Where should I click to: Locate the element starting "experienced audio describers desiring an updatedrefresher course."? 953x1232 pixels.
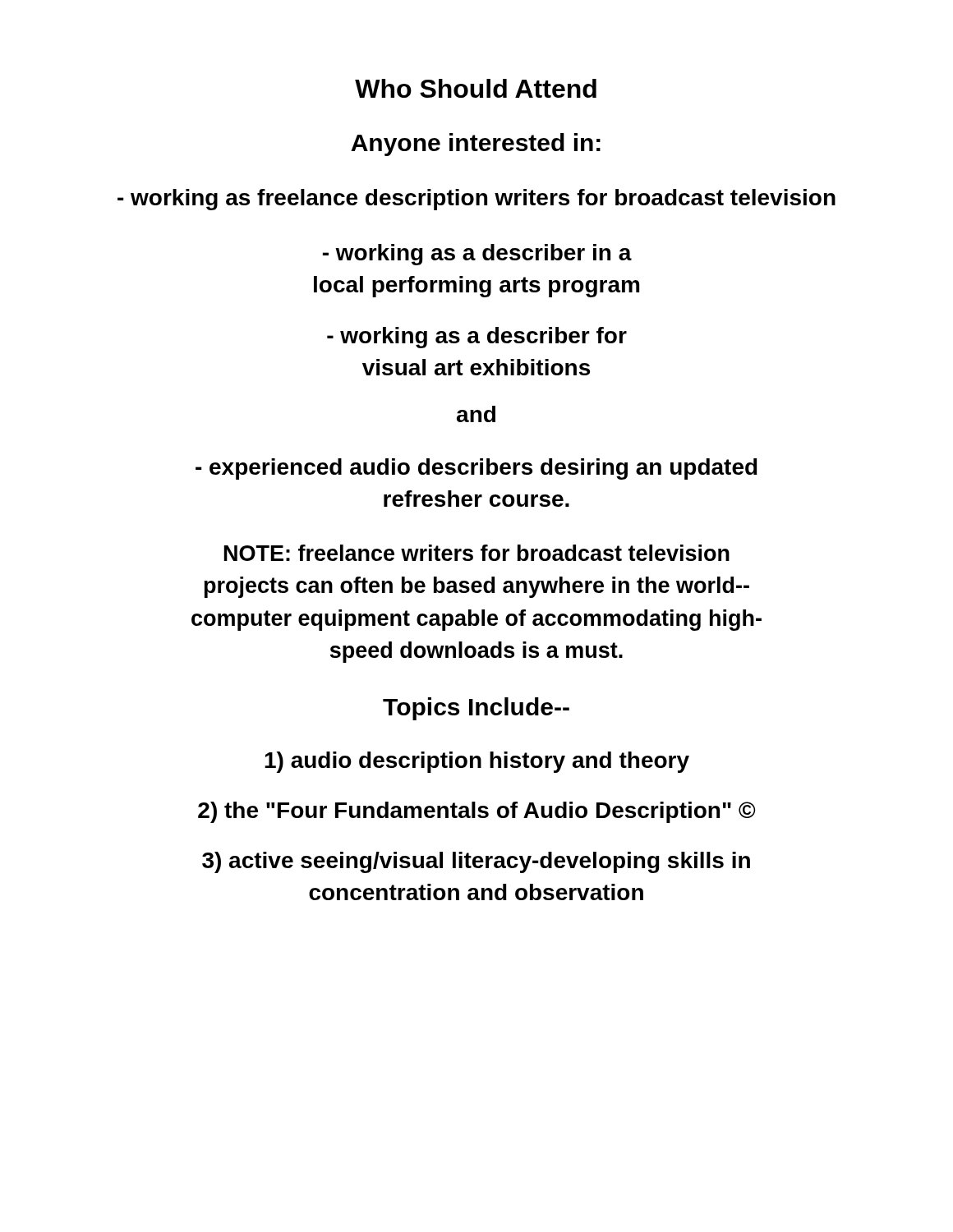tap(476, 483)
